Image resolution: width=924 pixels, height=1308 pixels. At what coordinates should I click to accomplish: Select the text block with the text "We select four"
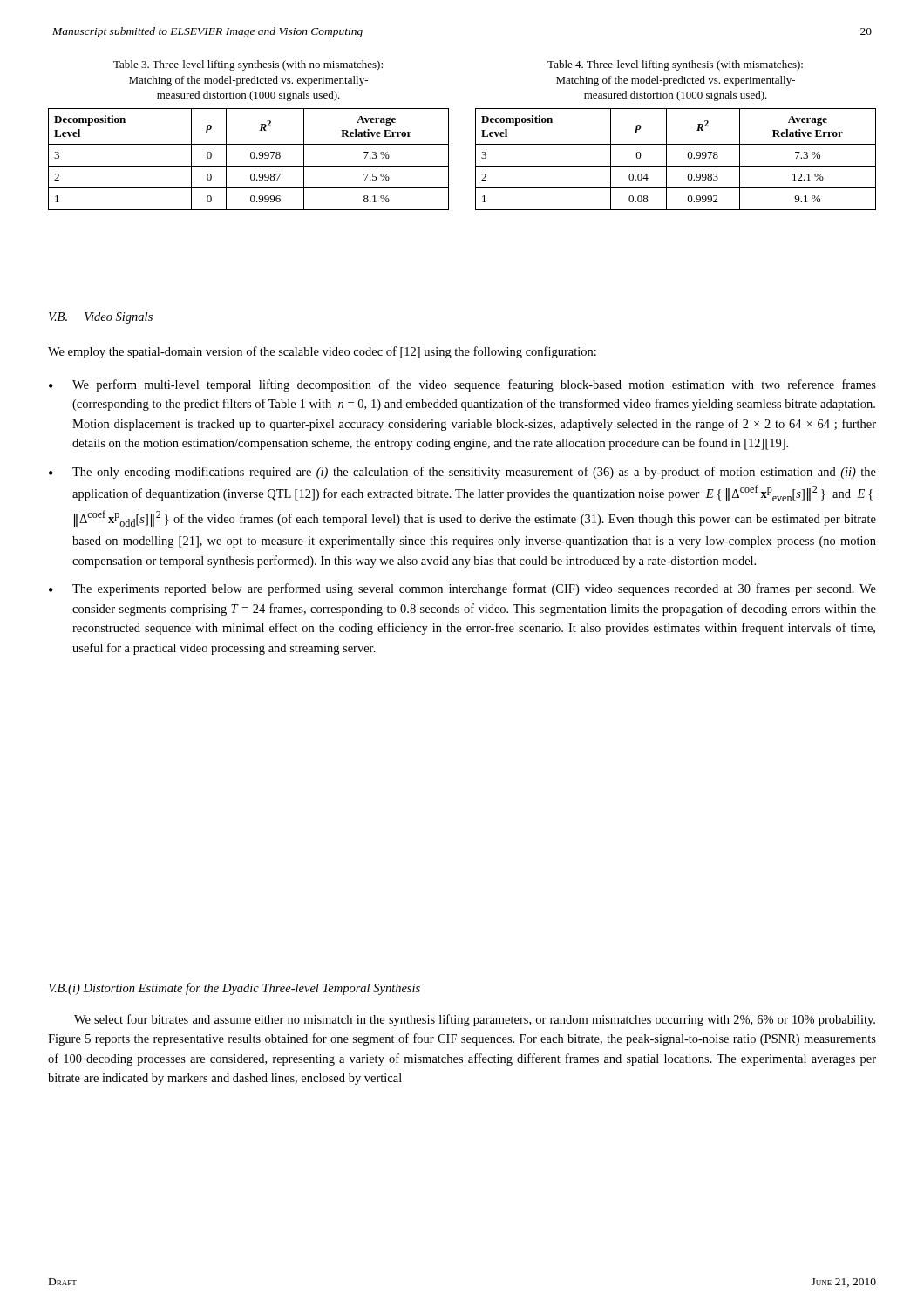(x=462, y=1049)
